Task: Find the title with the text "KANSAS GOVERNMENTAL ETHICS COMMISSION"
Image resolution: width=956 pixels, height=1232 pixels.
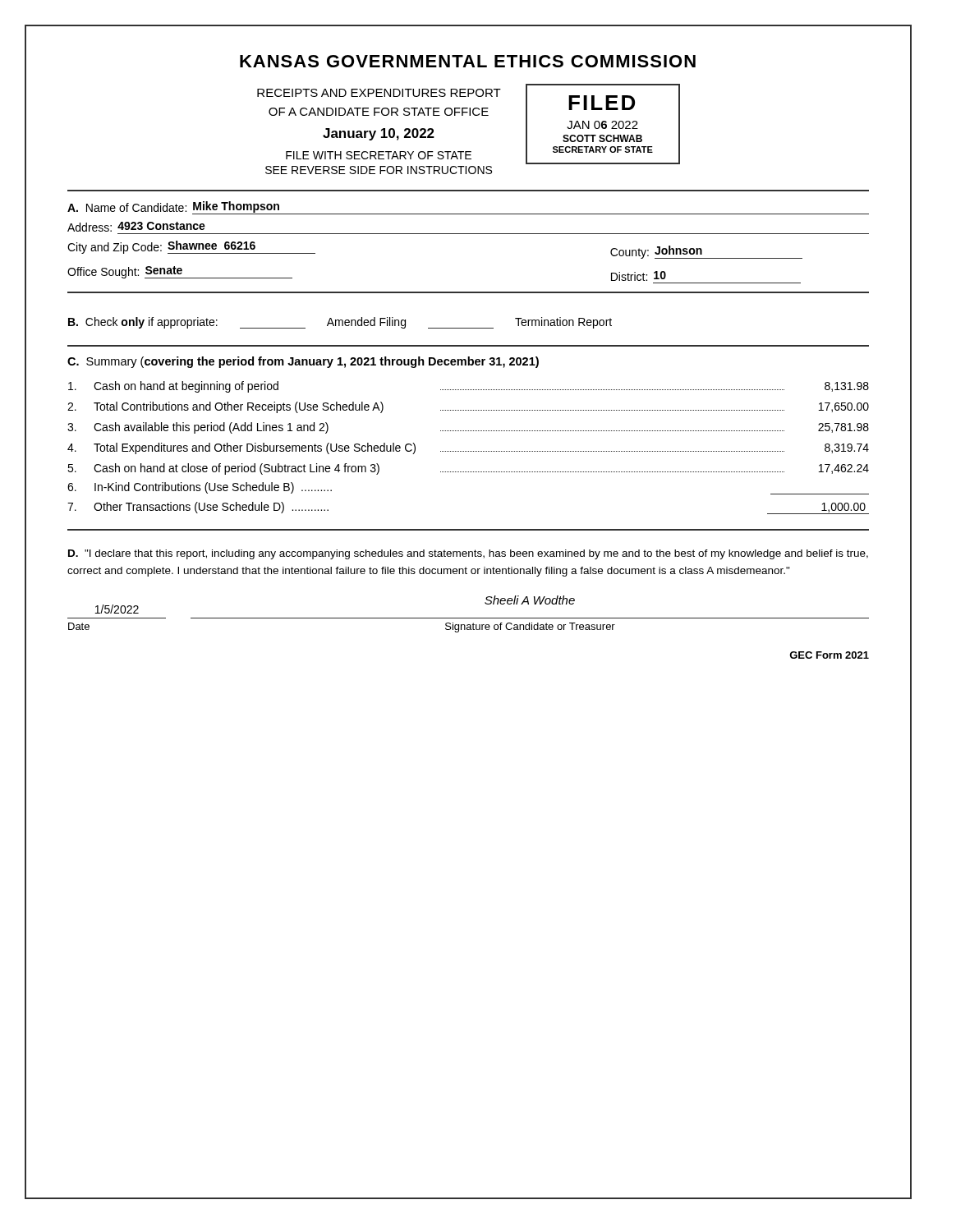Action: pyautogui.click(x=468, y=61)
